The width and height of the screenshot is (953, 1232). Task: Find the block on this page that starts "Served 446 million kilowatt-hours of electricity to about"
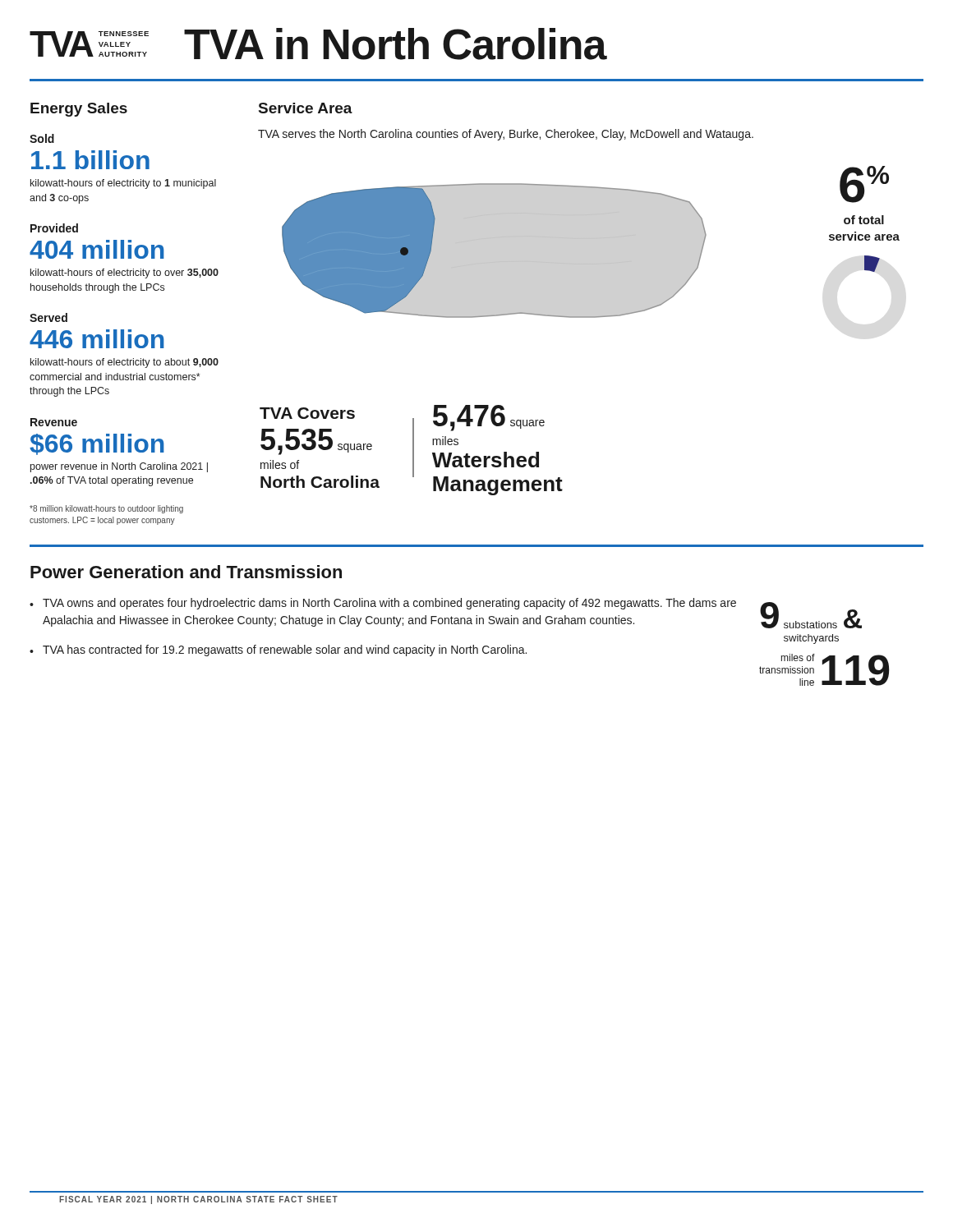124,355
